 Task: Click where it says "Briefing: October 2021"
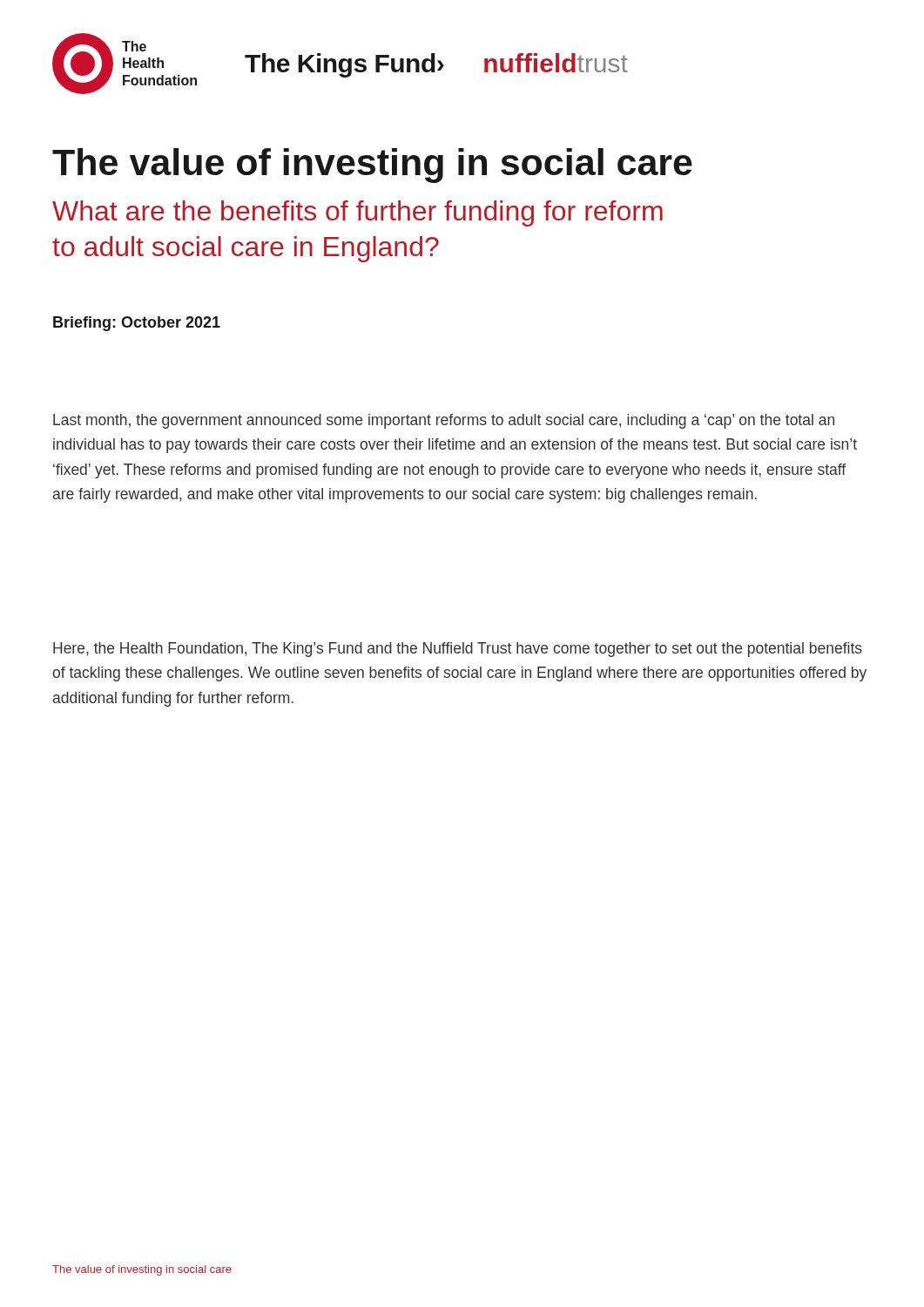pyautogui.click(x=136, y=322)
